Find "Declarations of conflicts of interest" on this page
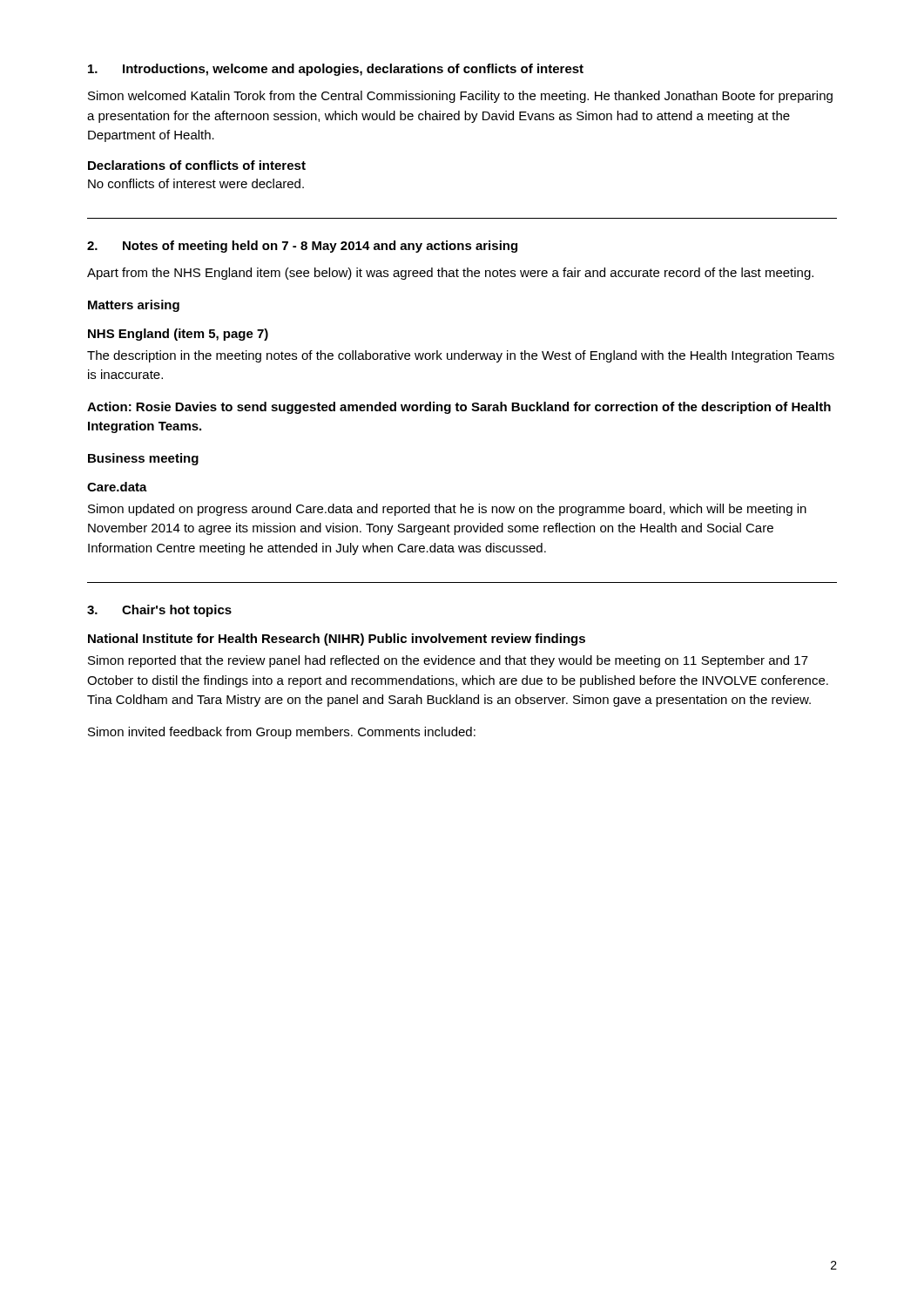 click(x=196, y=165)
